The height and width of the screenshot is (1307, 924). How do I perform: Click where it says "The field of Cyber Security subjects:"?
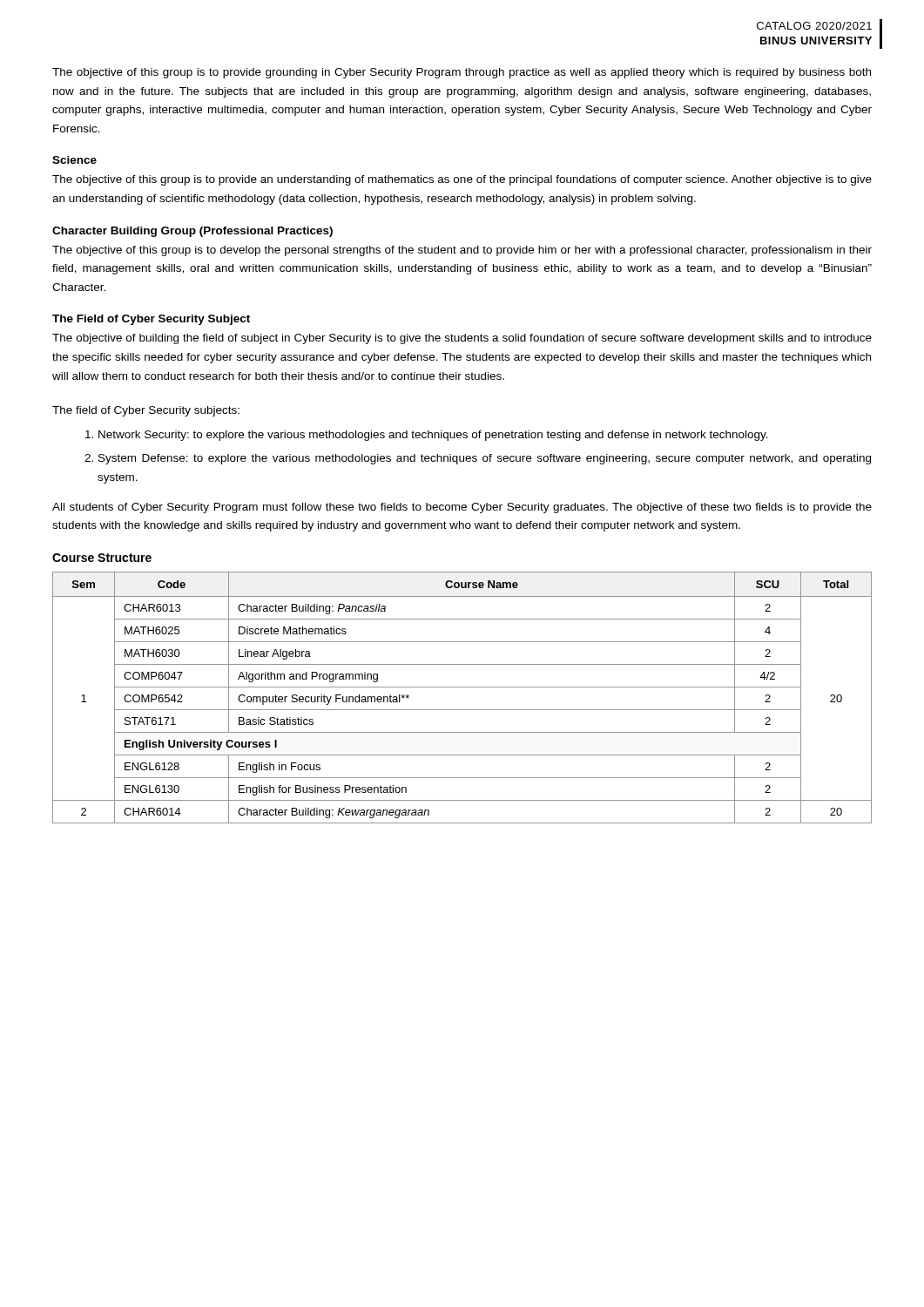click(x=146, y=410)
